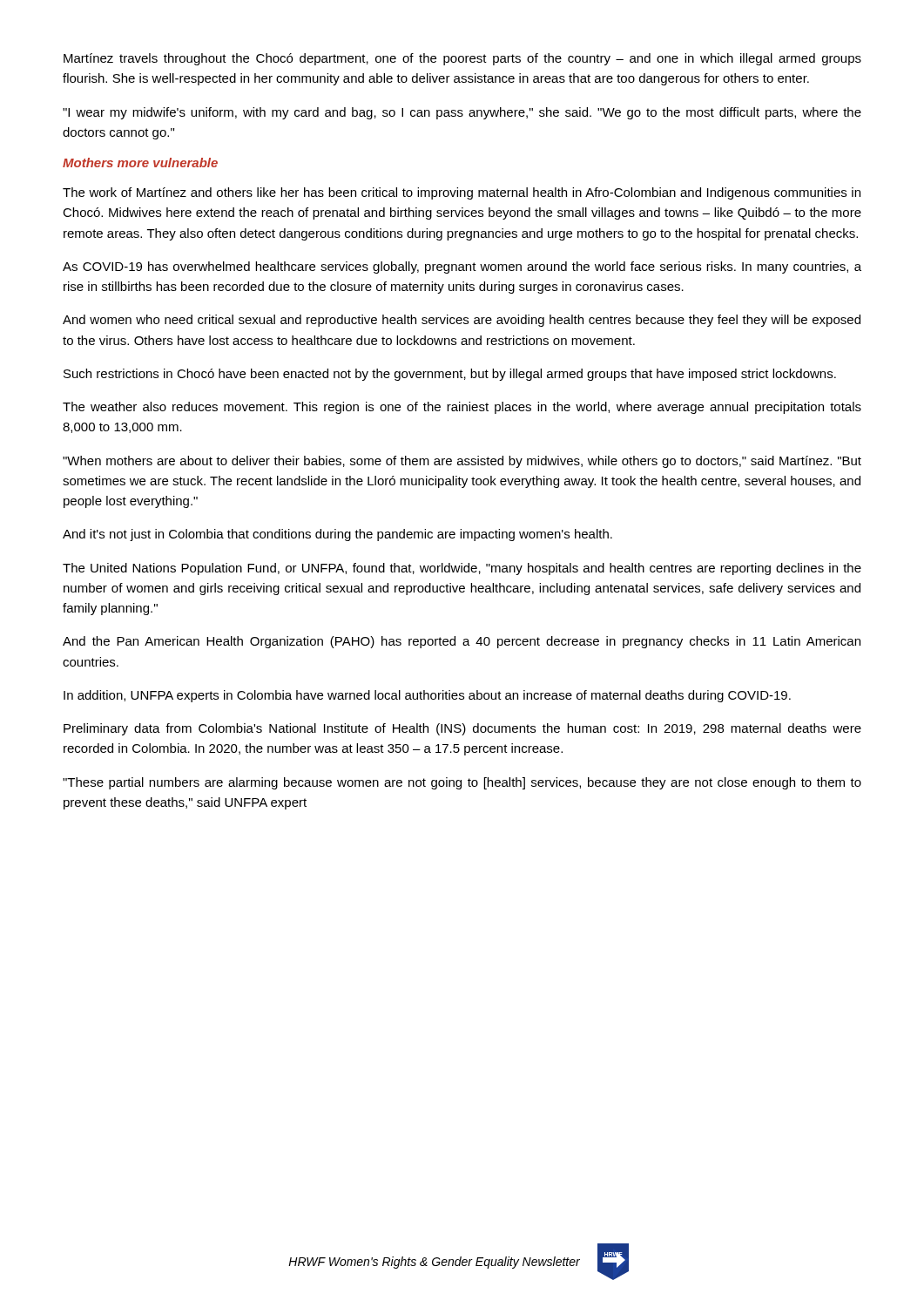Viewport: 924px width, 1307px height.
Task: Find the text block with the text "And women who need"
Action: point(462,330)
